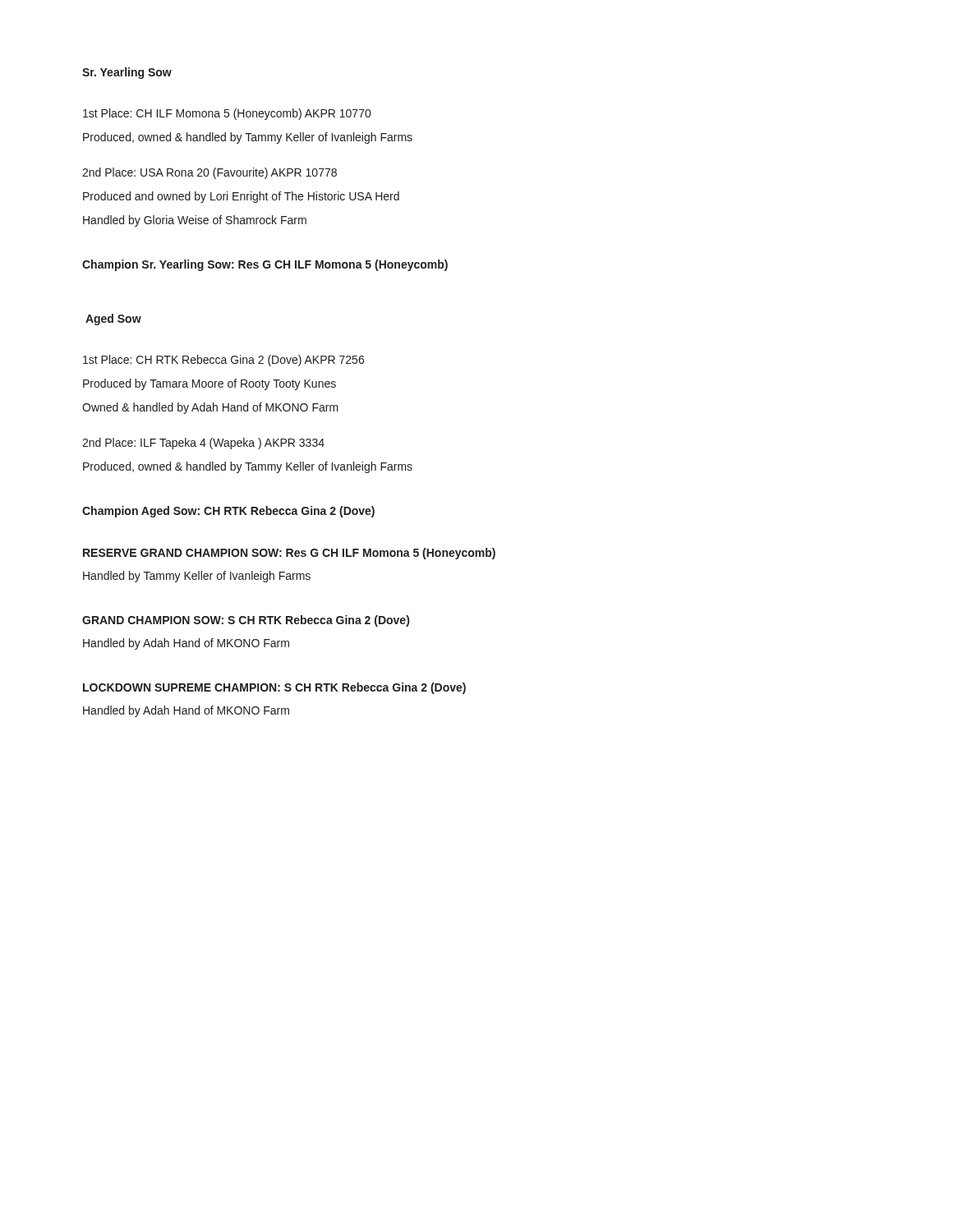Click on the block starting "Produced by Tamara Moore of Rooty Tooty Kunes"
Viewport: 953px width, 1232px height.
coord(209,384)
